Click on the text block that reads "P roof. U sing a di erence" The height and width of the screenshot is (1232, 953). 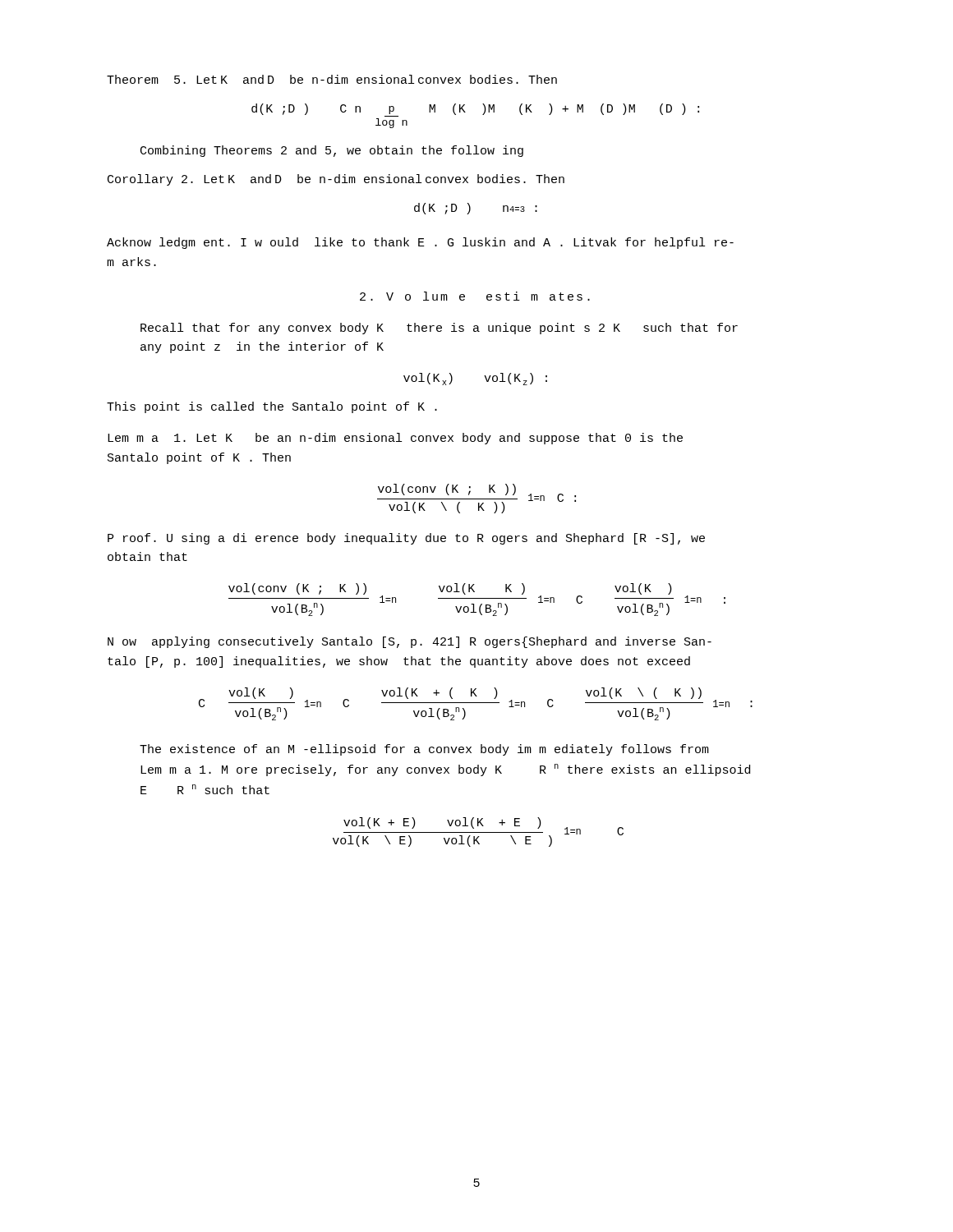406,549
